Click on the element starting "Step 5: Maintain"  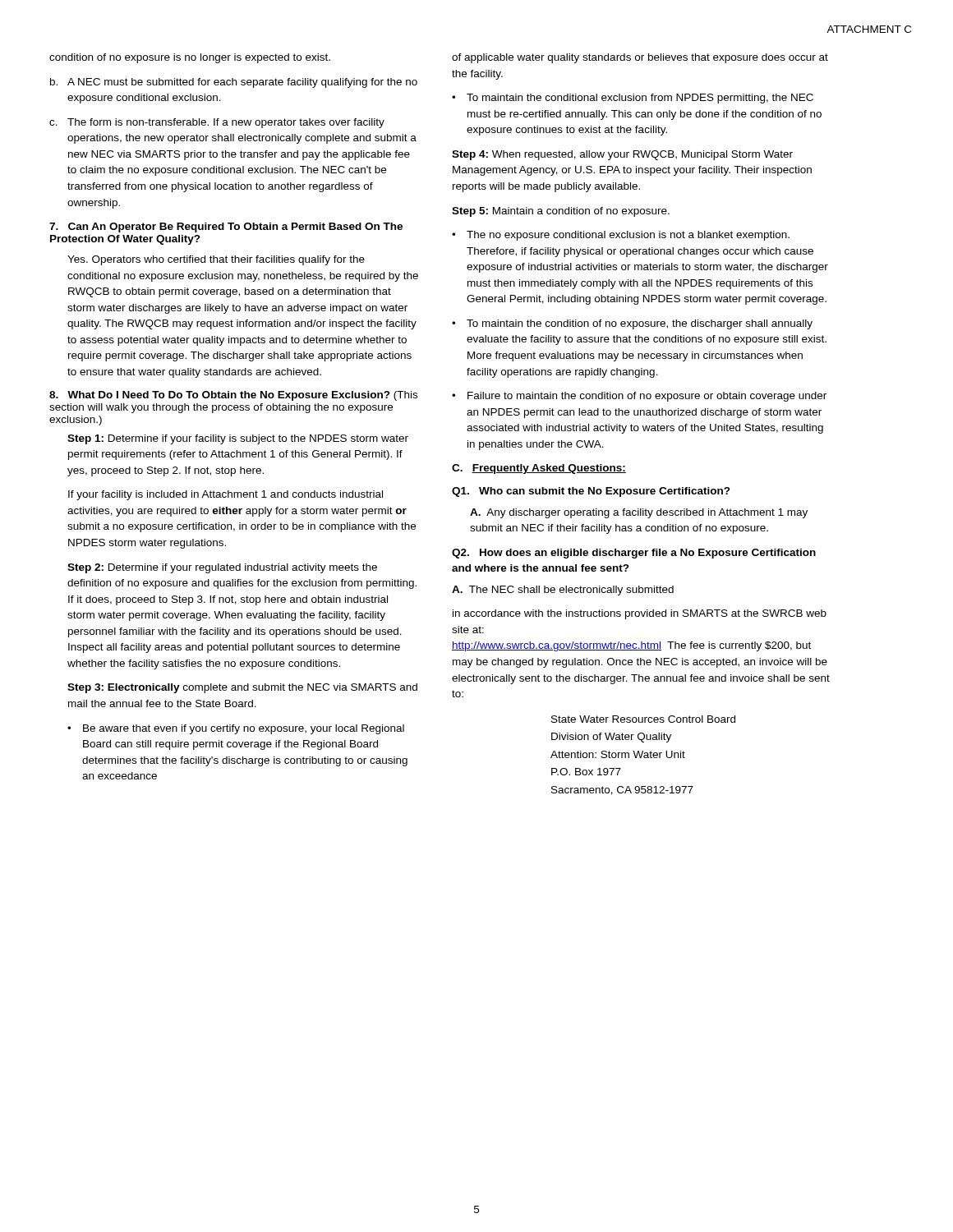tap(561, 210)
